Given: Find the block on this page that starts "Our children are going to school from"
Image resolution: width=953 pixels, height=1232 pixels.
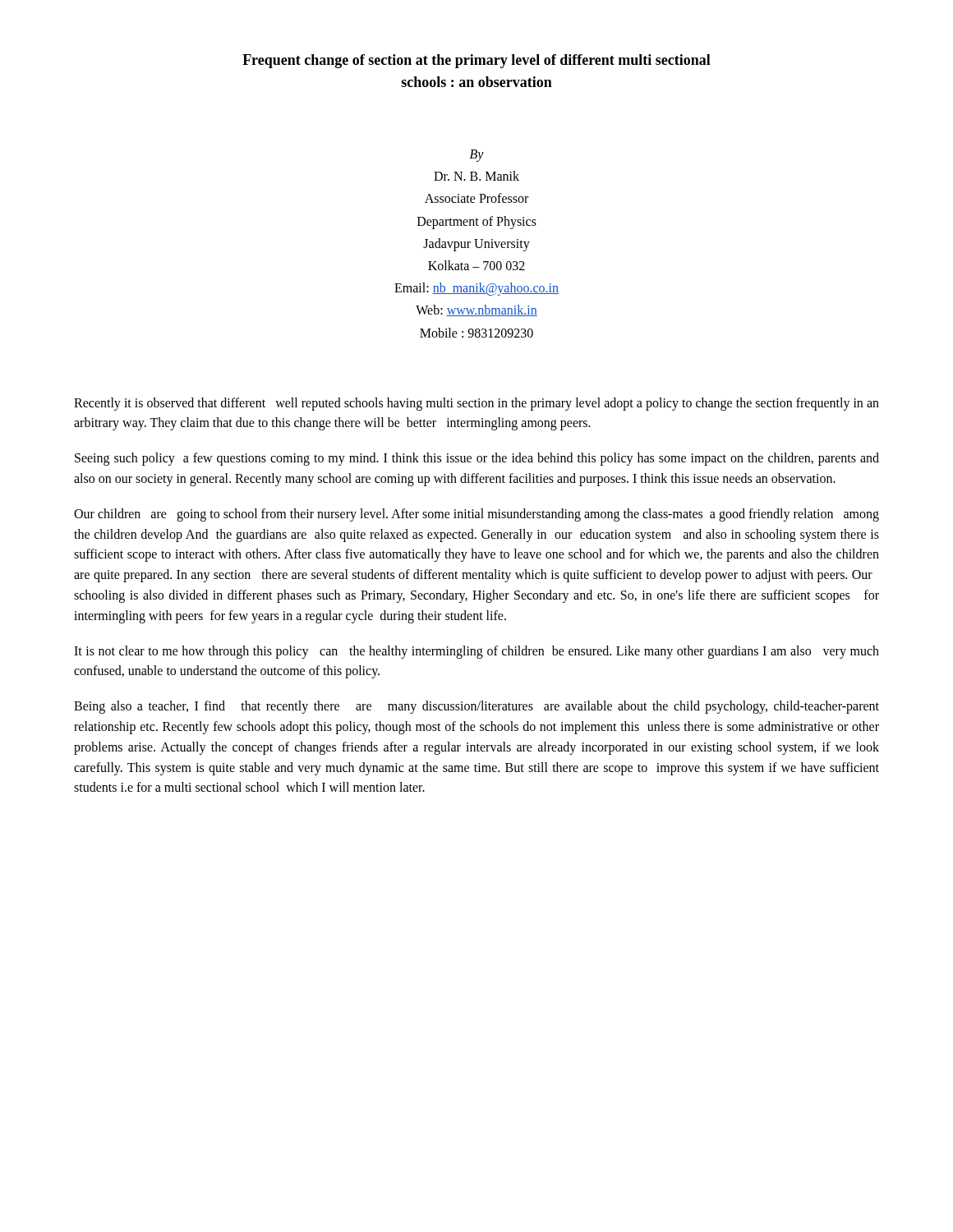Looking at the screenshot, I should point(476,565).
